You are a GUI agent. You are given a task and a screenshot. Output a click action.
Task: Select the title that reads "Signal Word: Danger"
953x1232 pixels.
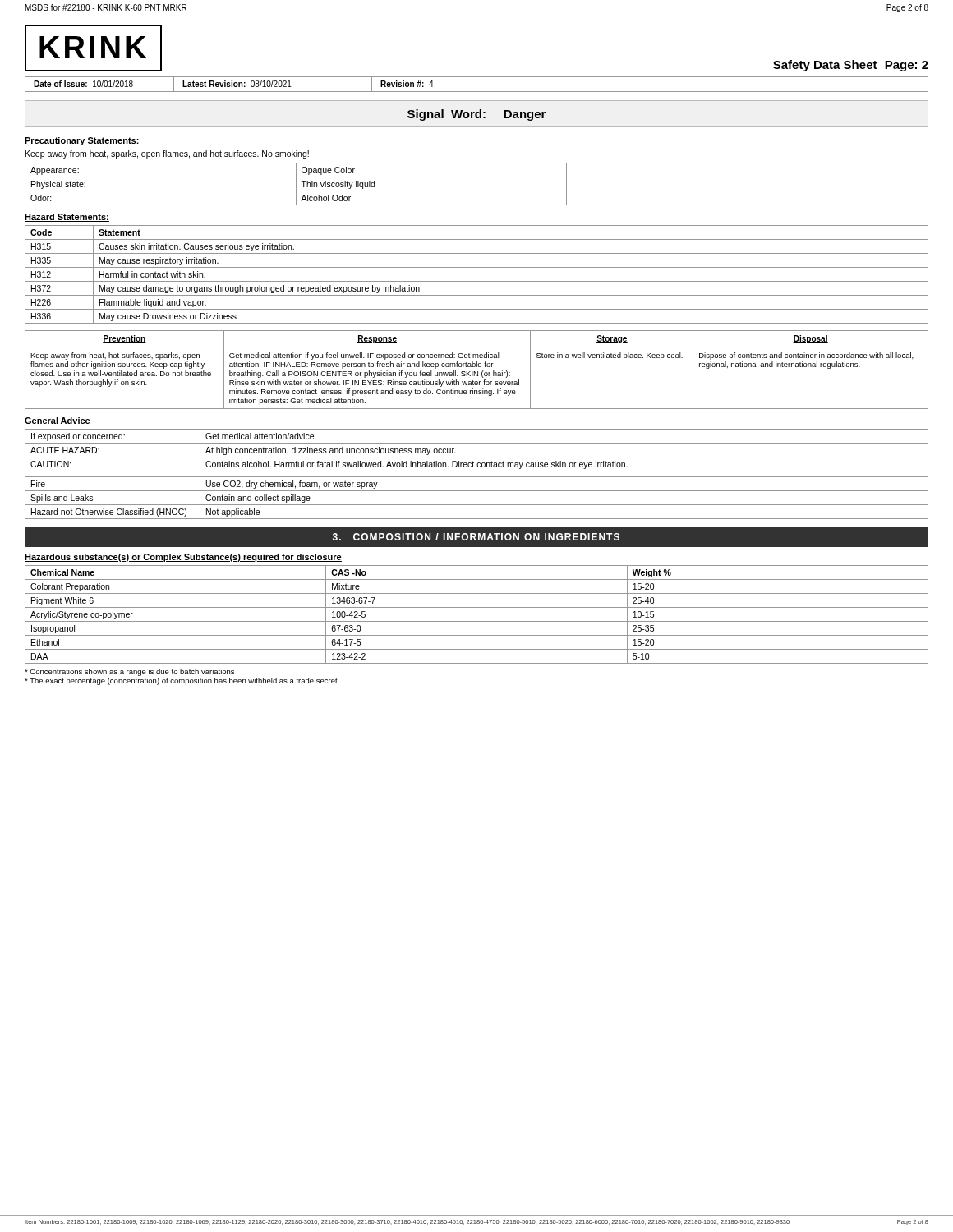coord(476,114)
